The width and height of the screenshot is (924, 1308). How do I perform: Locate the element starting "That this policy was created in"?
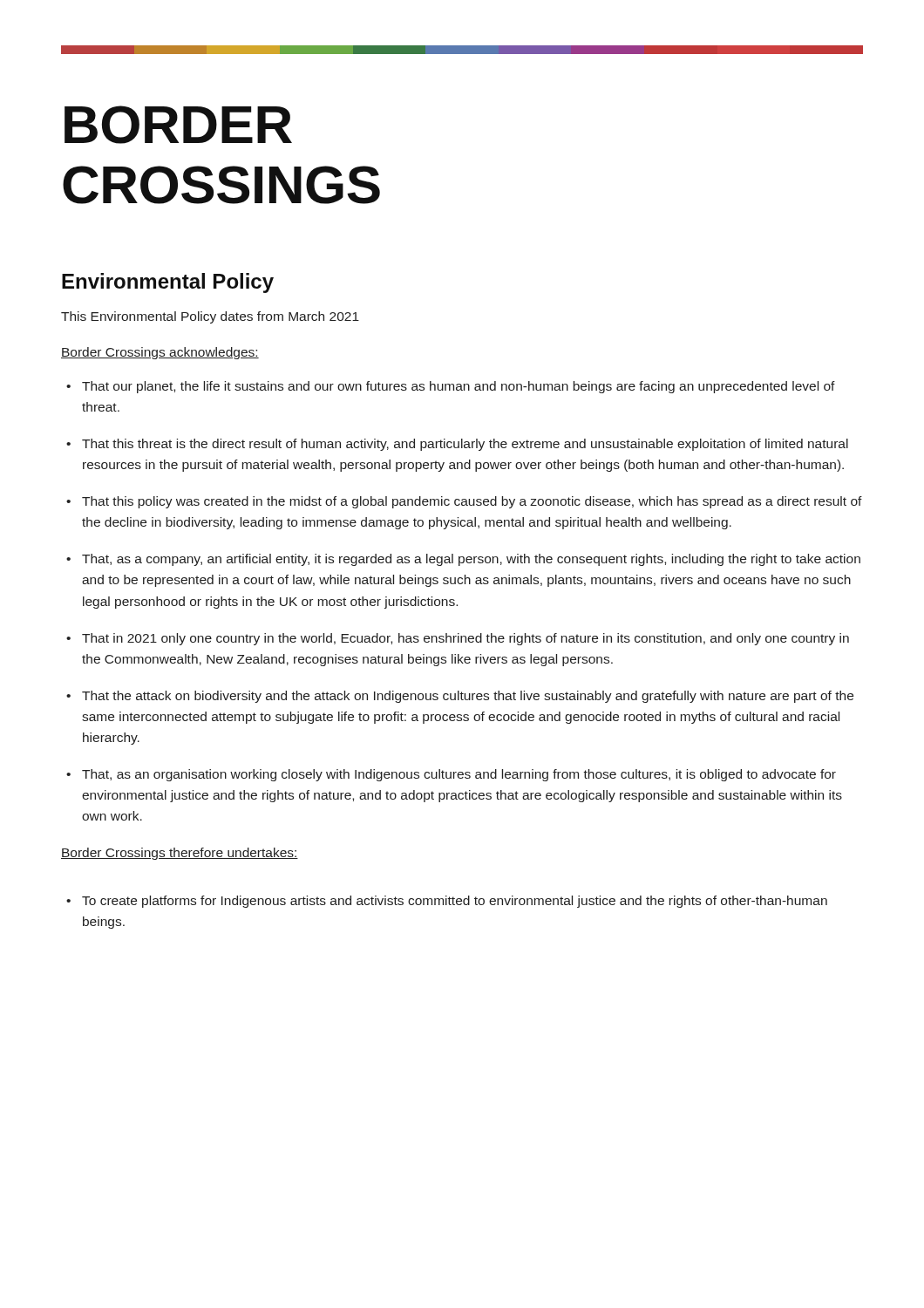(472, 512)
